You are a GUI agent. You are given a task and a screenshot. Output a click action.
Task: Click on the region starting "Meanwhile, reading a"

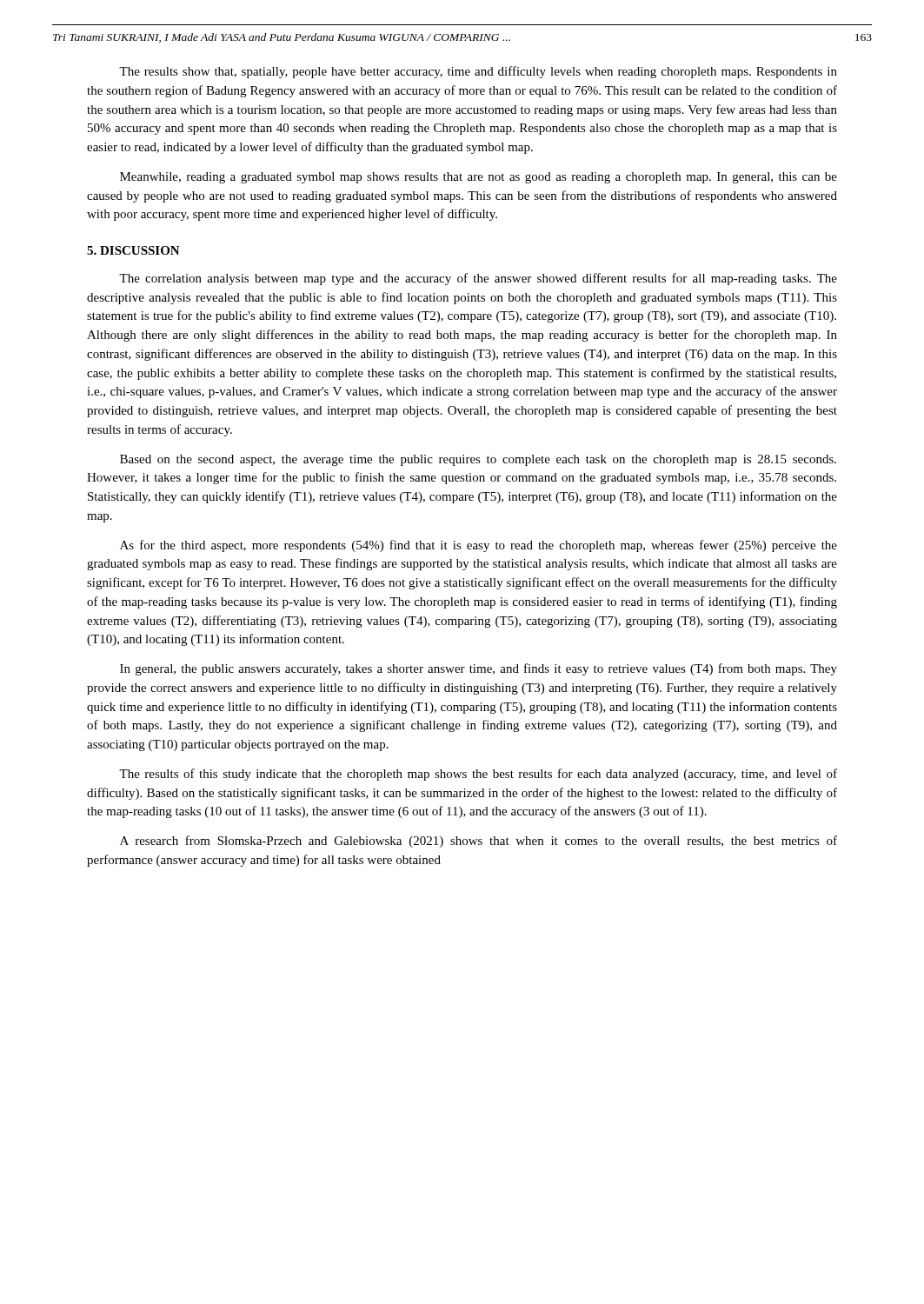(462, 195)
